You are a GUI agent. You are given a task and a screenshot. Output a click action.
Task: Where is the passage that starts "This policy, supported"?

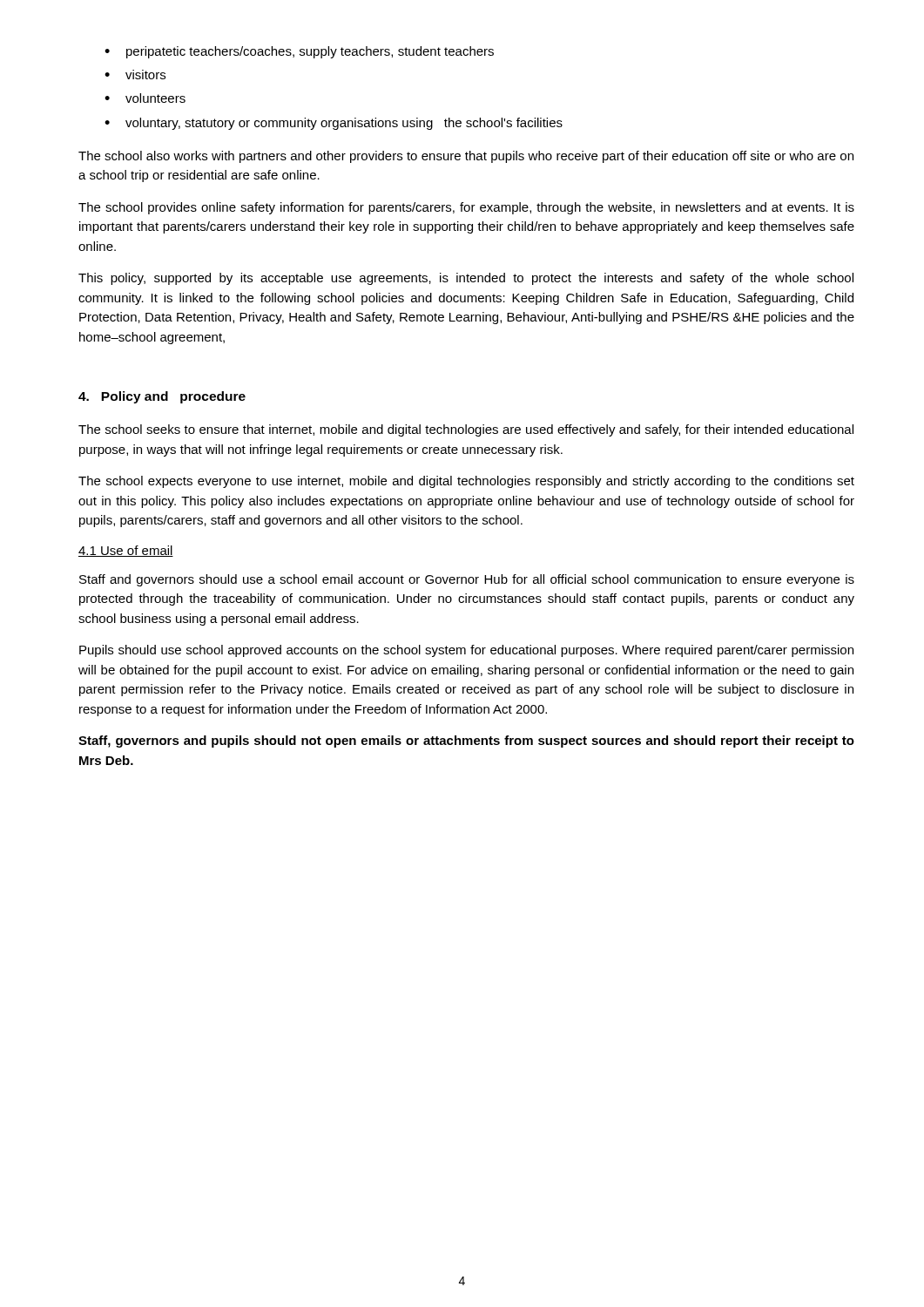pos(466,307)
